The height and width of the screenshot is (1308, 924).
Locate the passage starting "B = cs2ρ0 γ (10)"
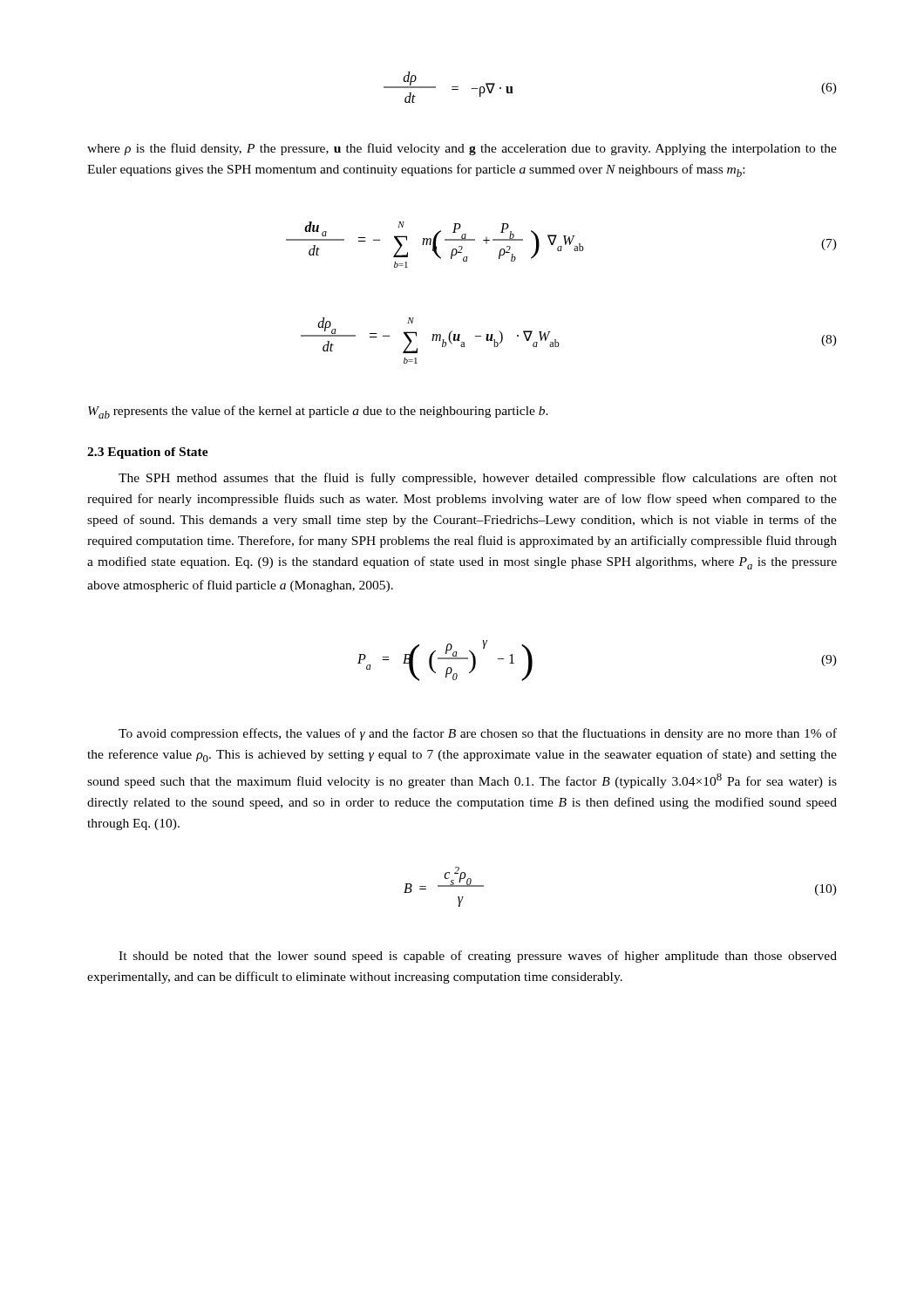pyautogui.click(x=461, y=886)
